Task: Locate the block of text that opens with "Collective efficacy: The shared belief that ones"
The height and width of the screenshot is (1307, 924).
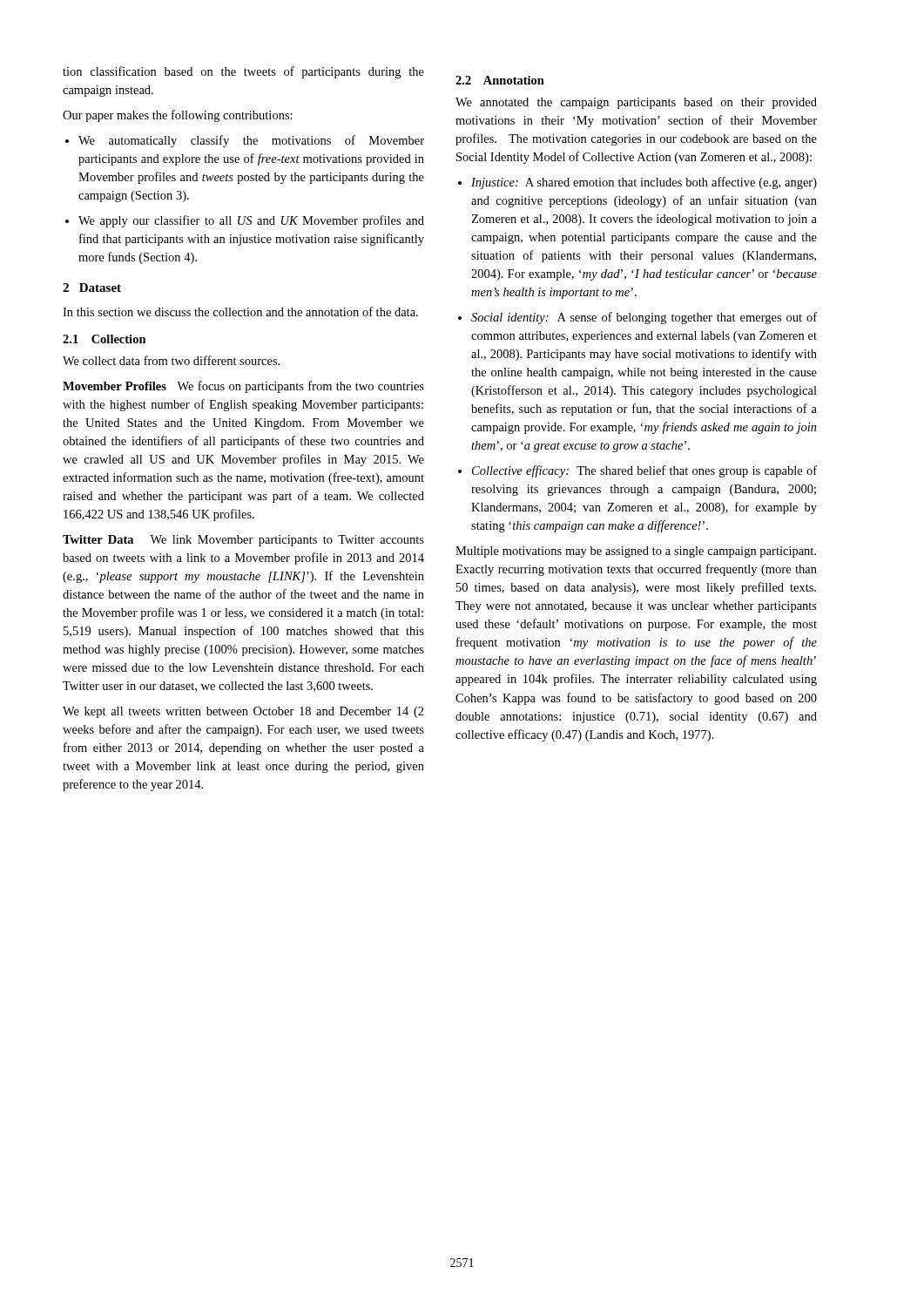Action: (636, 499)
